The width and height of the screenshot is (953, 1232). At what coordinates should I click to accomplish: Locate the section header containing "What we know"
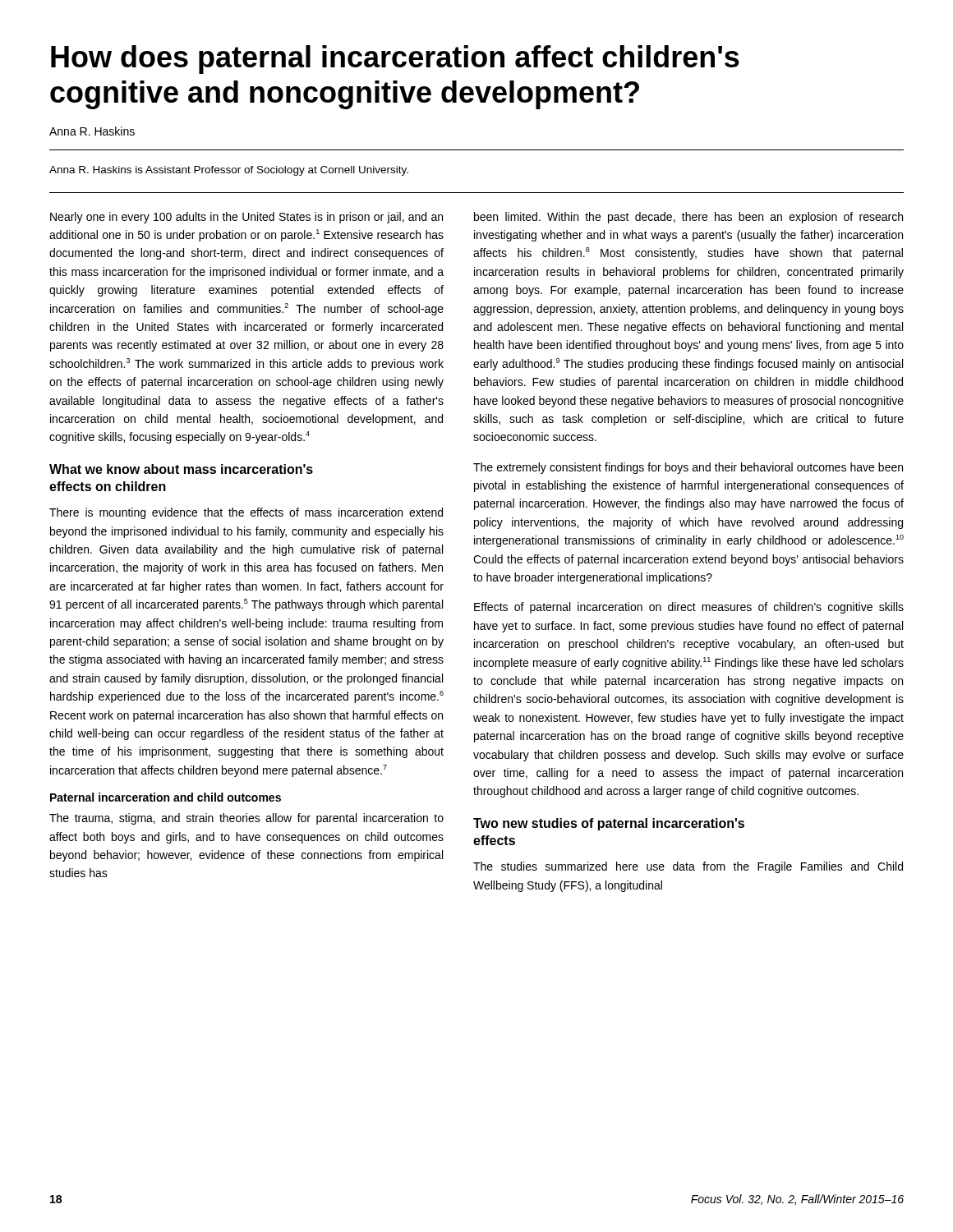click(x=181, y=478)
